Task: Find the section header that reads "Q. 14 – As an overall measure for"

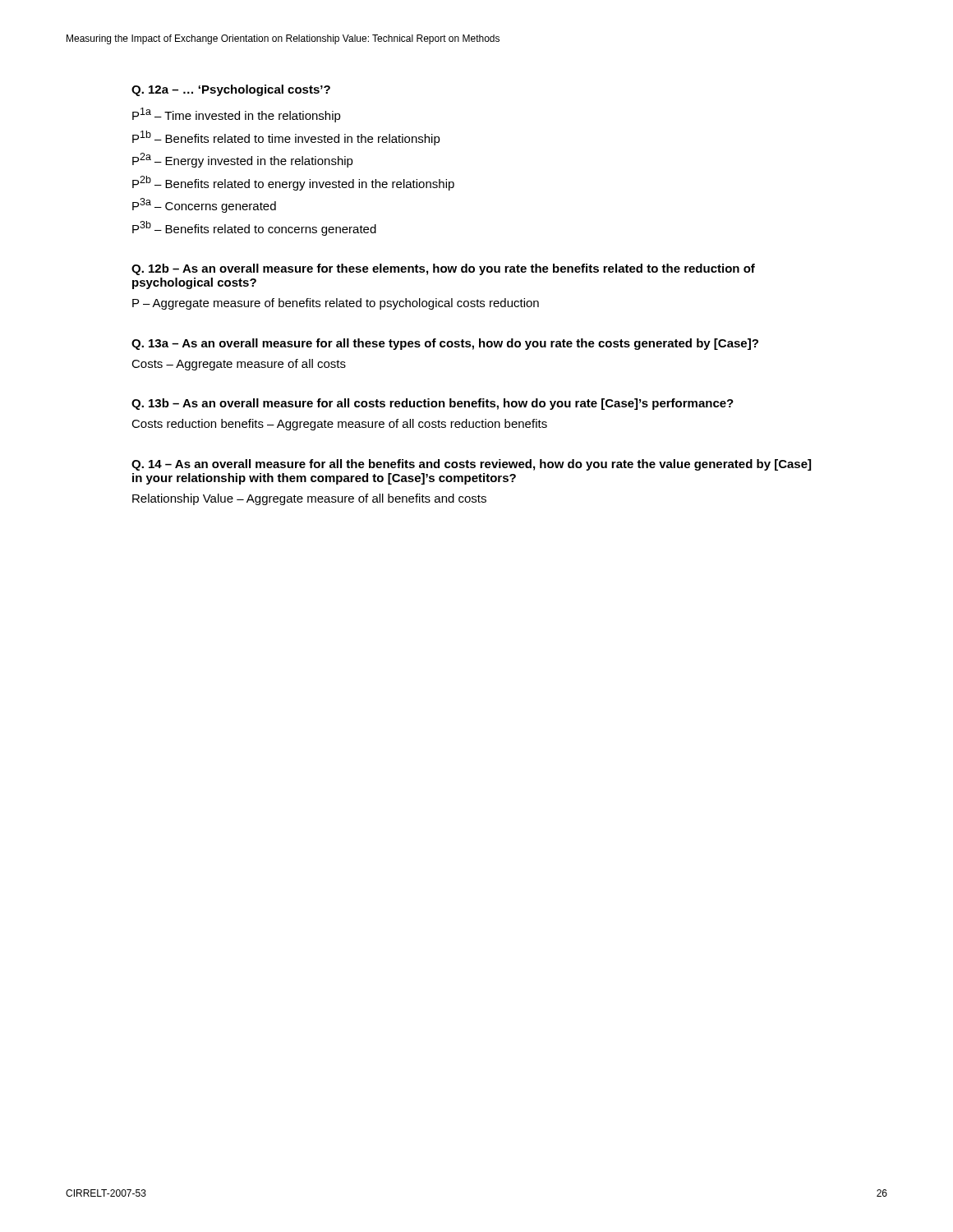Action: coord(472,470)
